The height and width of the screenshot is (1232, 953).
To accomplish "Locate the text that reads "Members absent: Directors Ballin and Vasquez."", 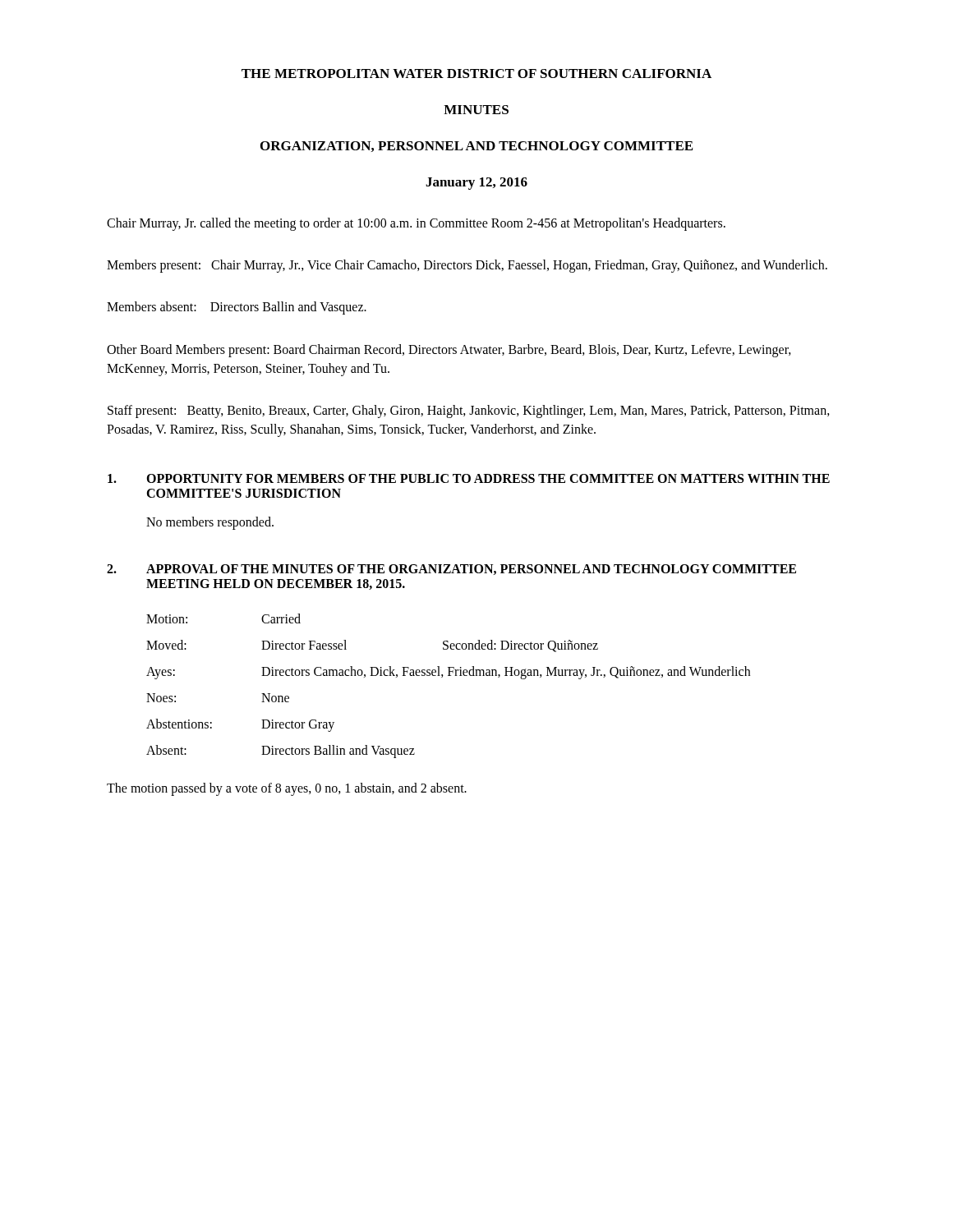I will tap(237, 307).
